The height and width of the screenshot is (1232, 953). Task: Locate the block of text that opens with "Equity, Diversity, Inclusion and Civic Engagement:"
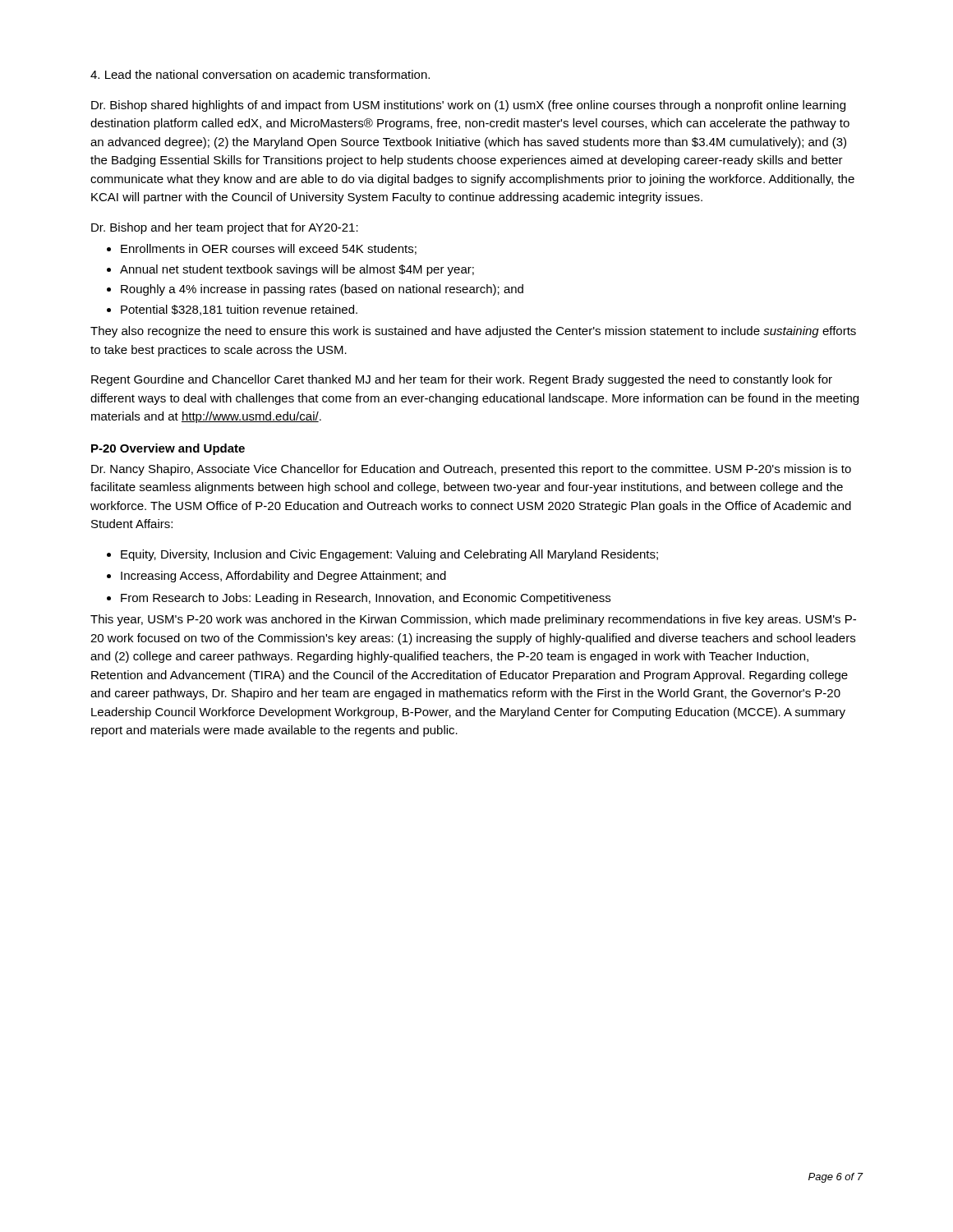pos(389,554)
